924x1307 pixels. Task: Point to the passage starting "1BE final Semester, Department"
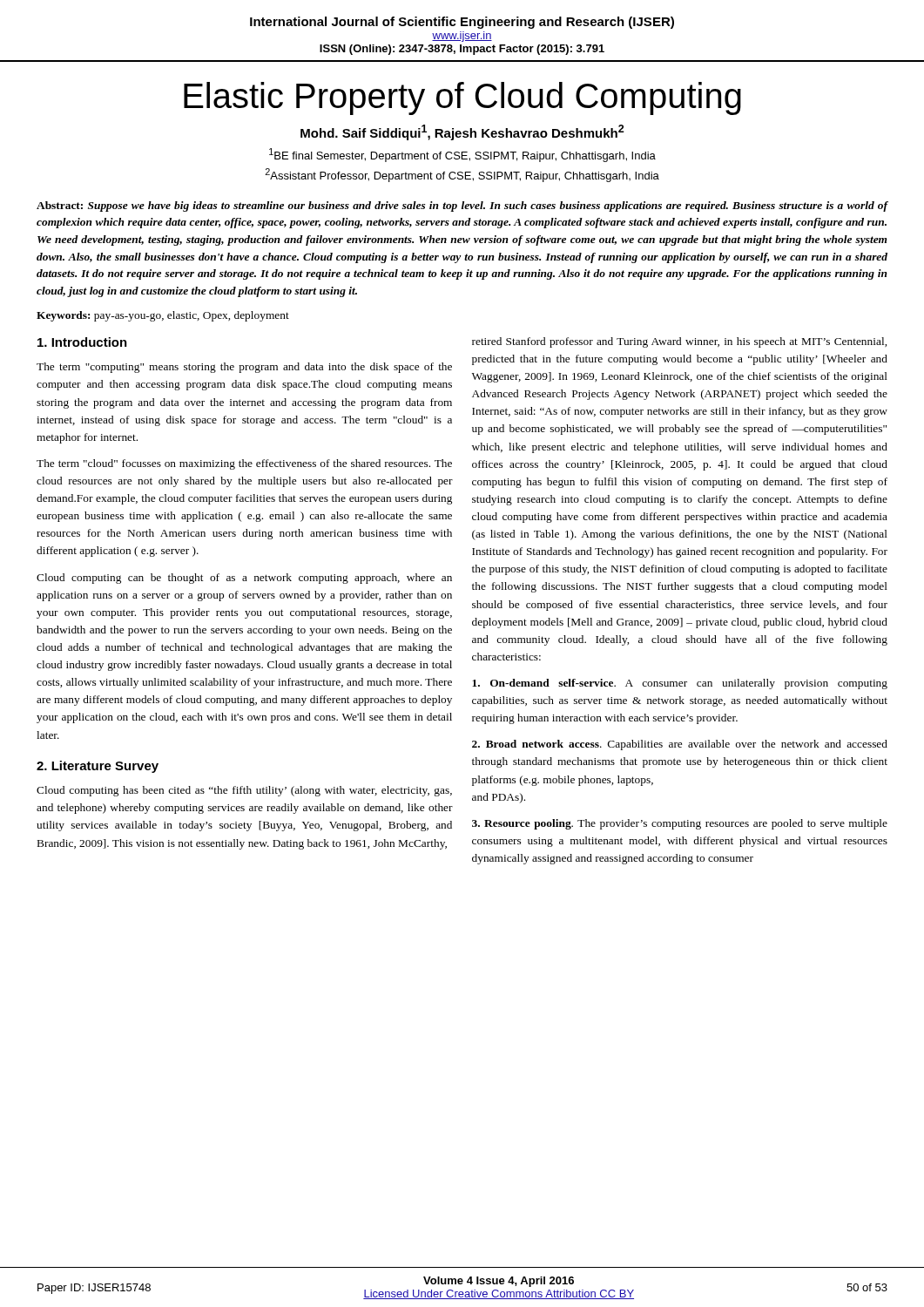click(x=462, y=164)
